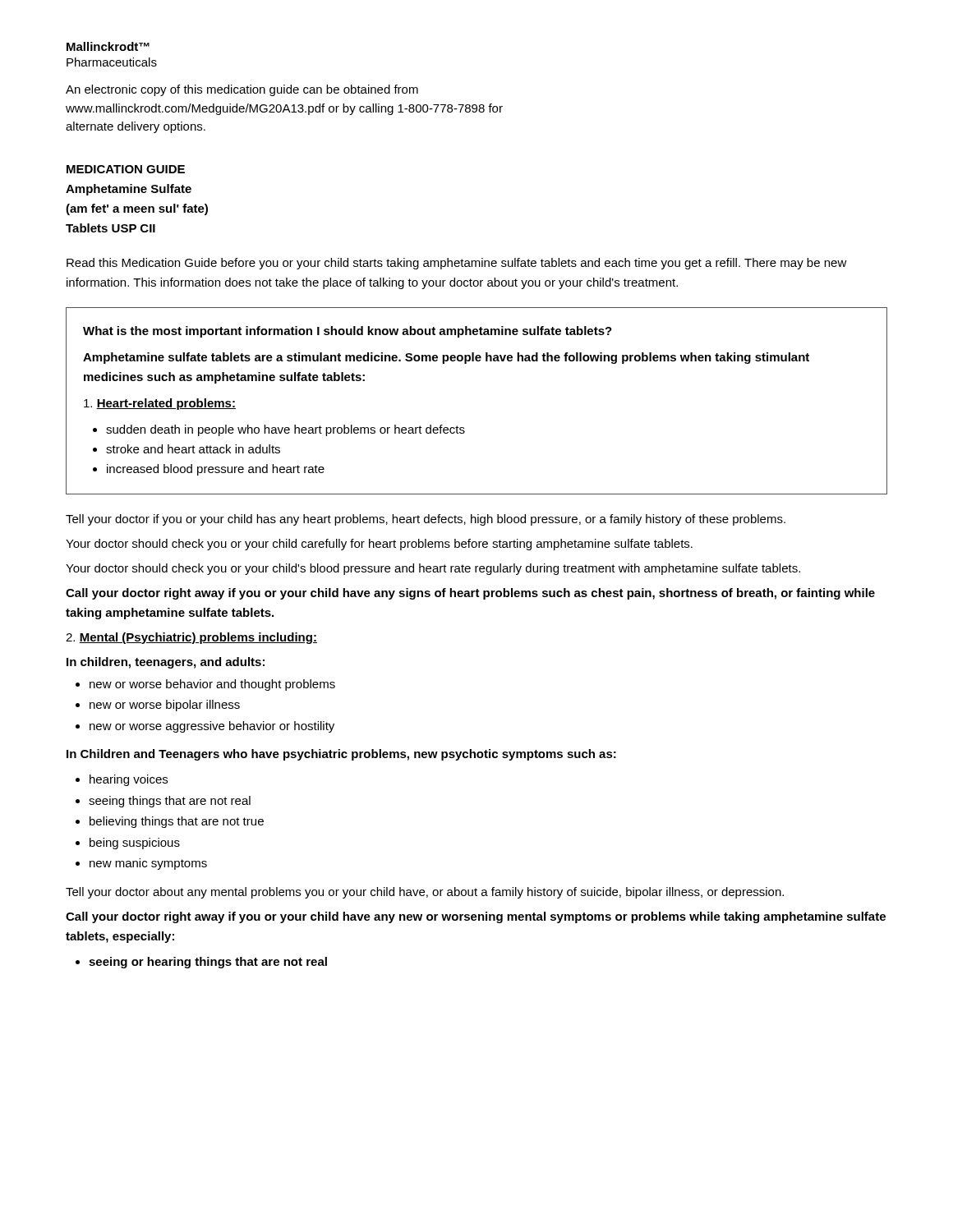Select the text block that reads "Read this Medication"

[x=456, y=272]
